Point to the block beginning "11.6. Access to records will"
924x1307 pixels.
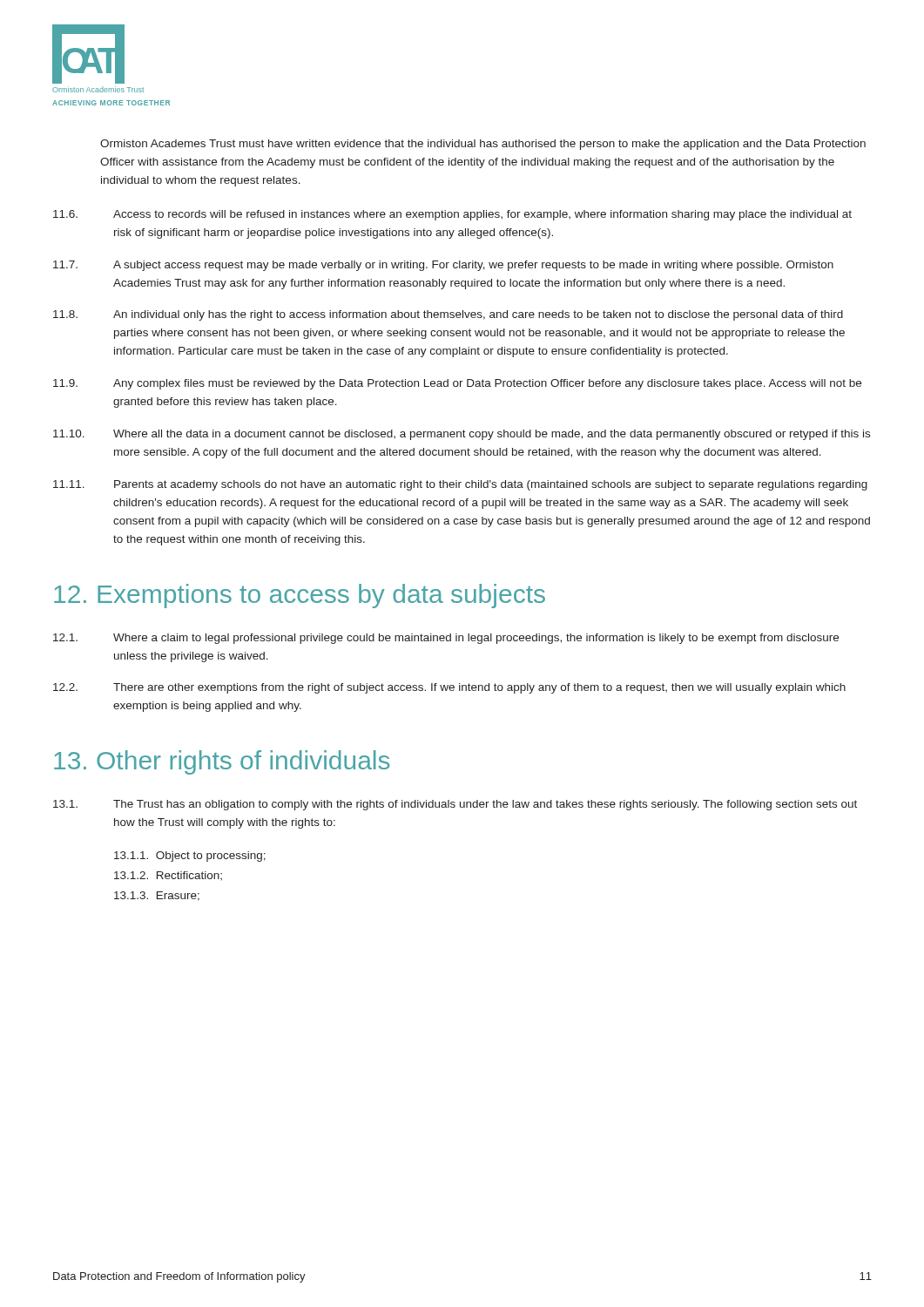462,224
